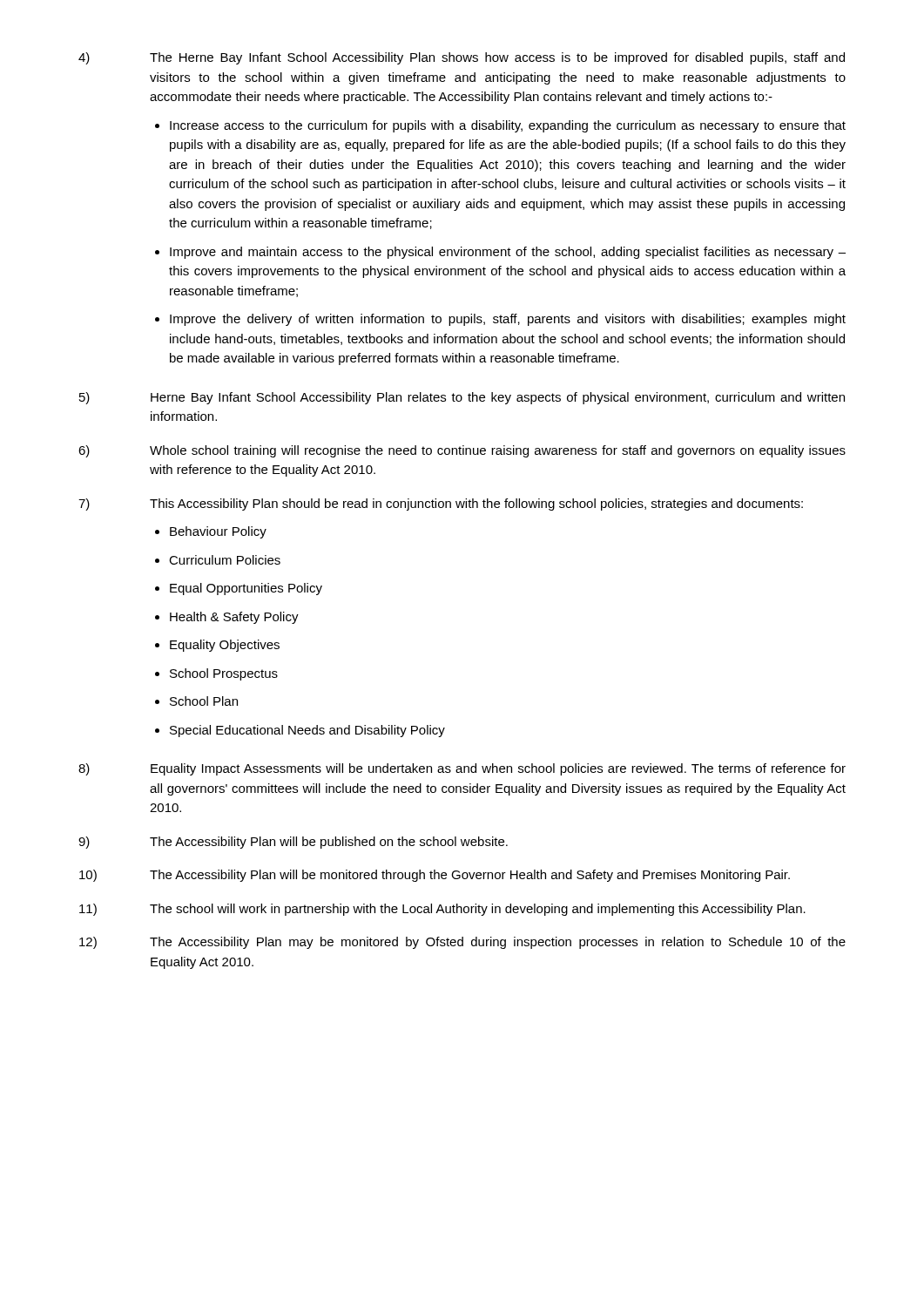Navigate to the block starting "8) Equality Impact Assessments will be"
Viewport: 924px width, 1307px height.
462,788
